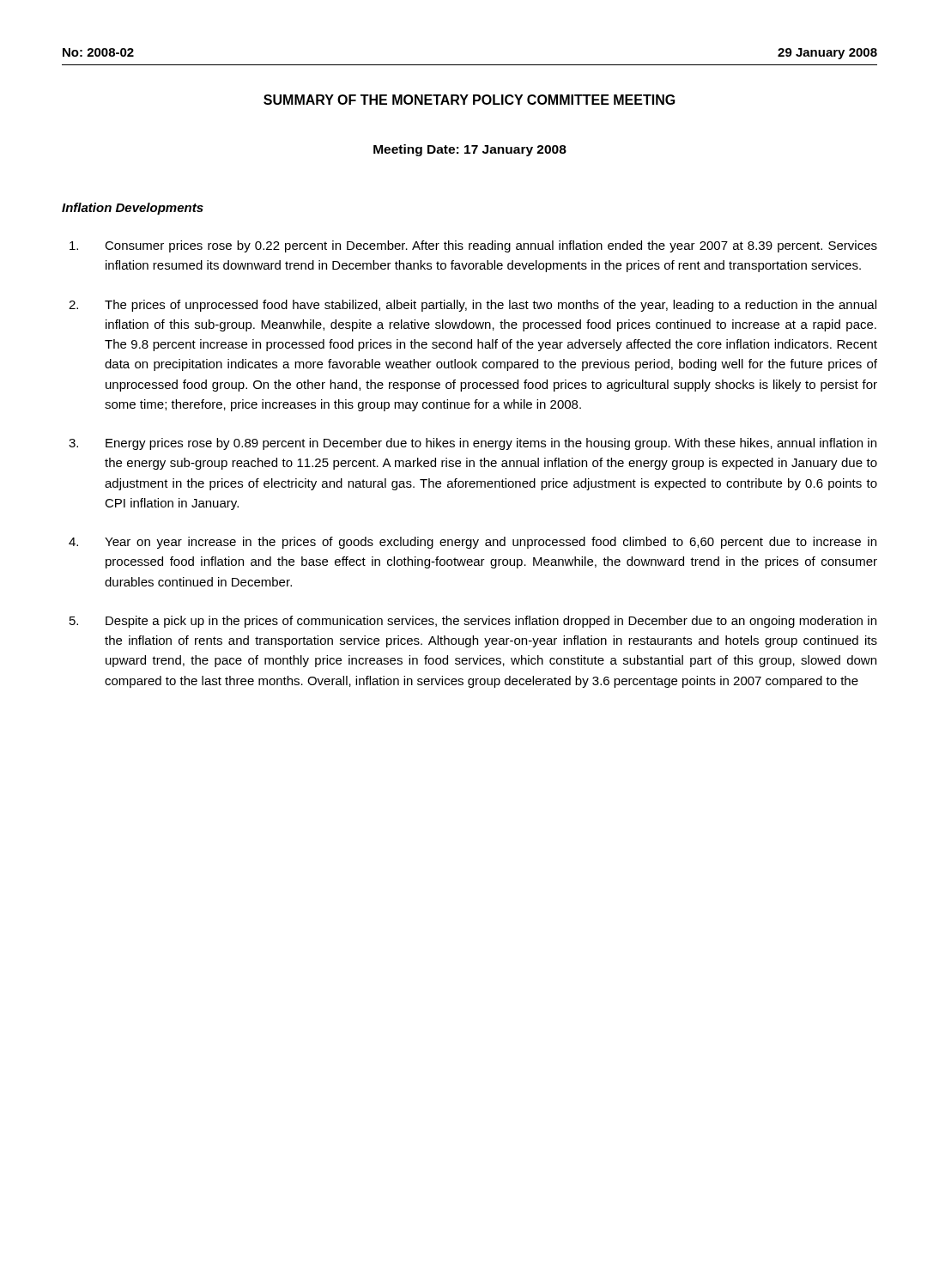Point to the block beginning "4. Year on"

[470, 562]
